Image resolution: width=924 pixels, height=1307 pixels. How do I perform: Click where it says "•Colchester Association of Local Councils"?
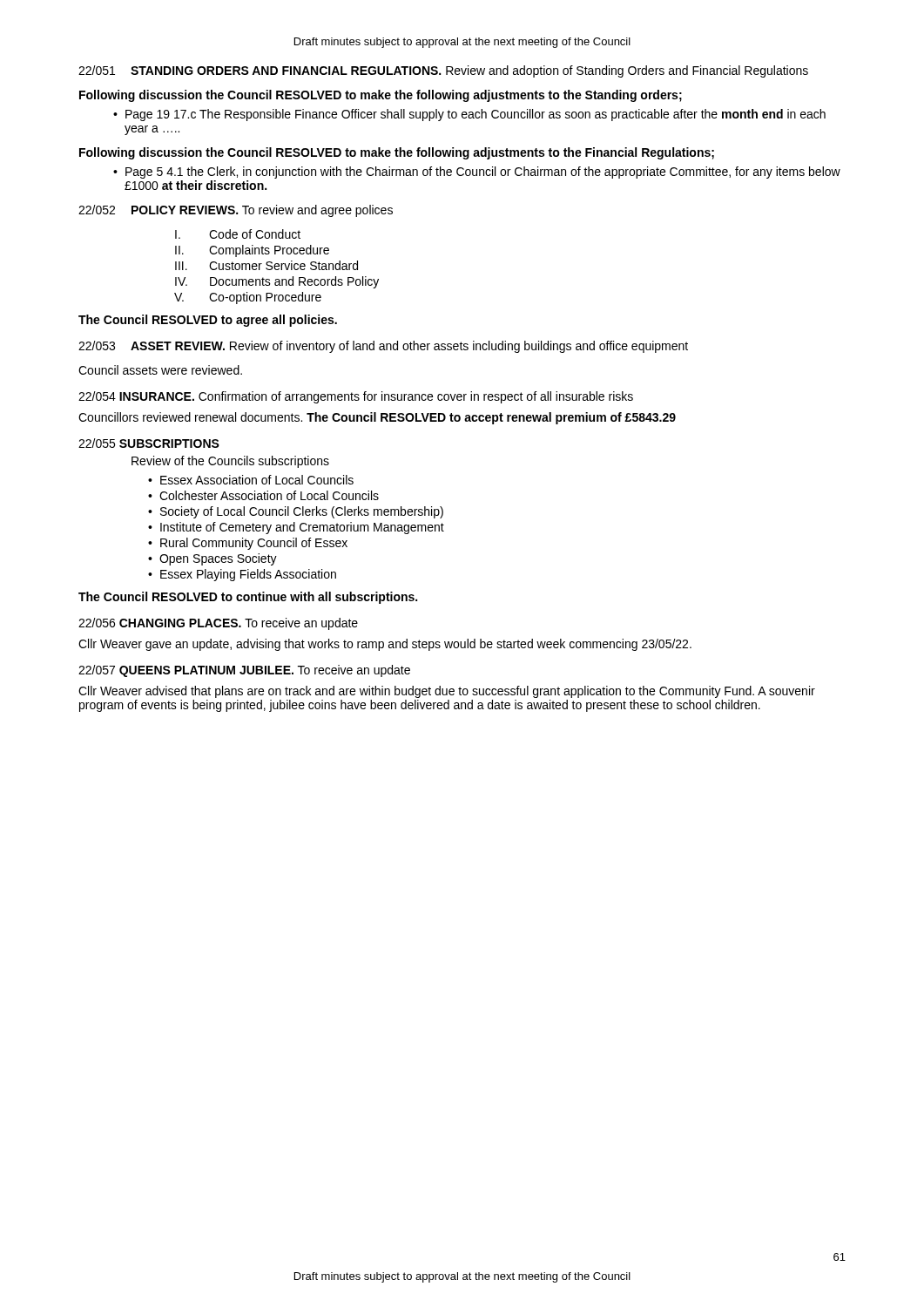point(263,496)
